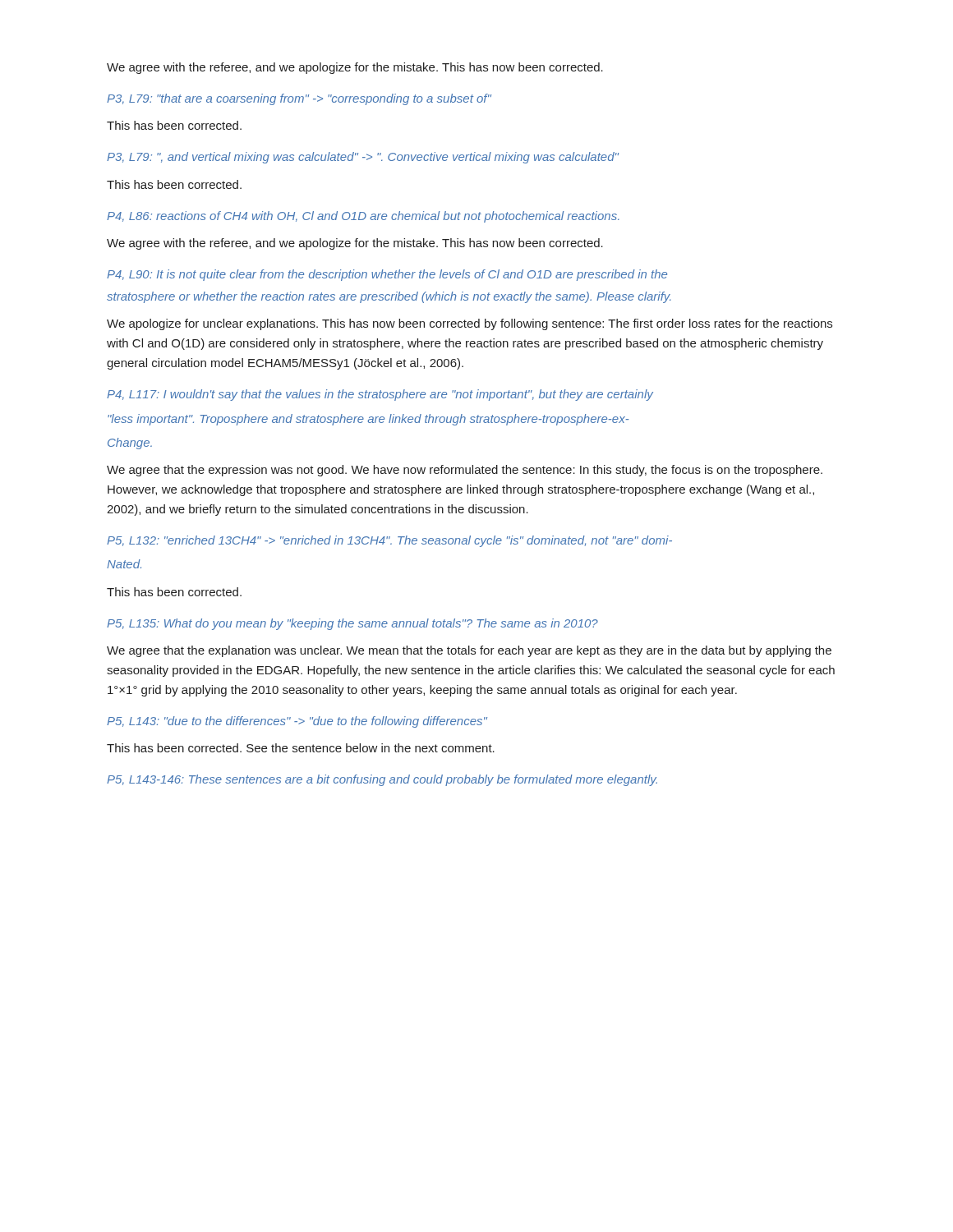Point to the text block starting ""less important". Troposphere and stratosphere are linked"
Viewport: 953px width, 1232px height.
click(x=368, y=418)
